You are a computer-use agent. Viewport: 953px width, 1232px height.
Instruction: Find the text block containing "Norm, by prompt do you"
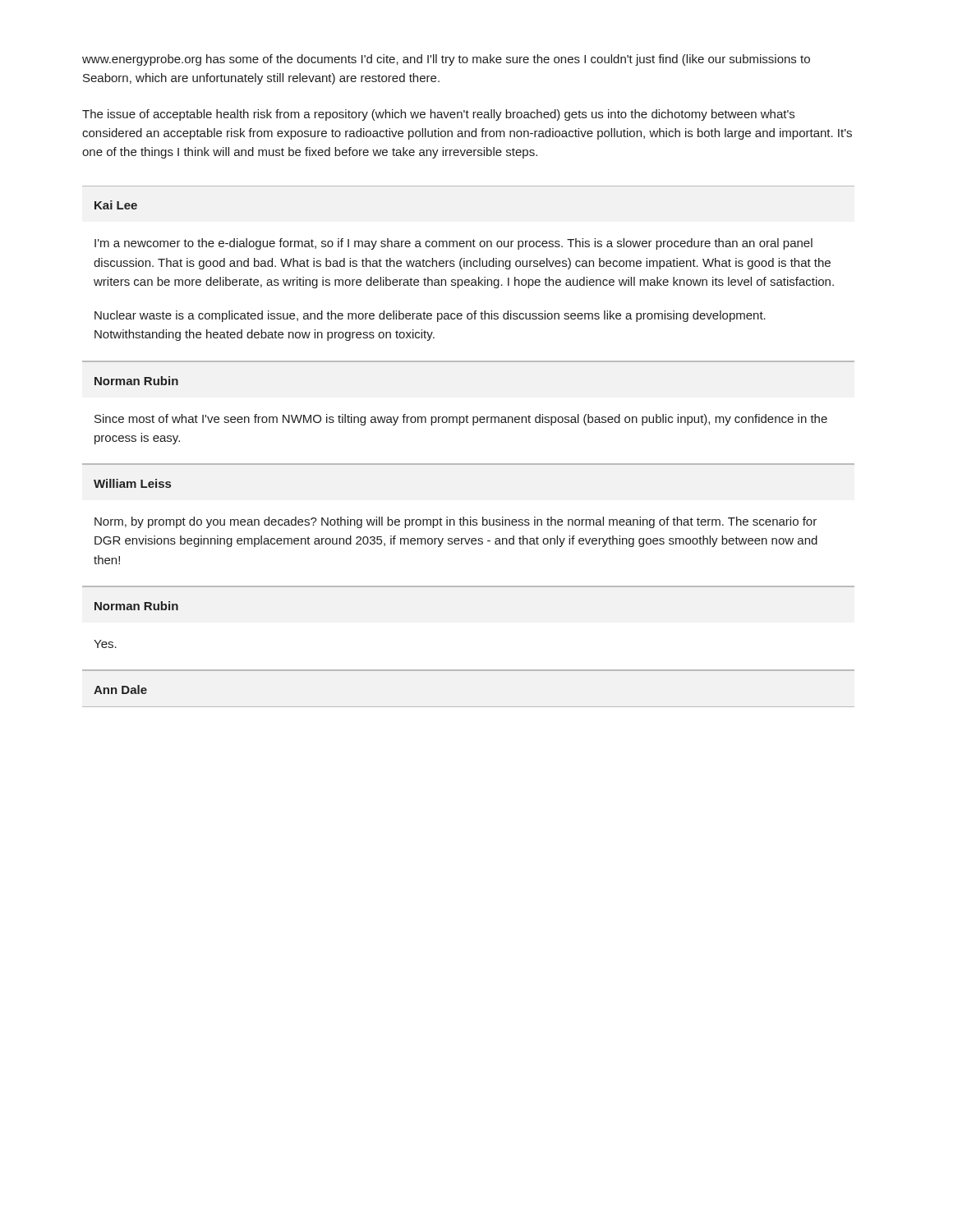(456, 540)
